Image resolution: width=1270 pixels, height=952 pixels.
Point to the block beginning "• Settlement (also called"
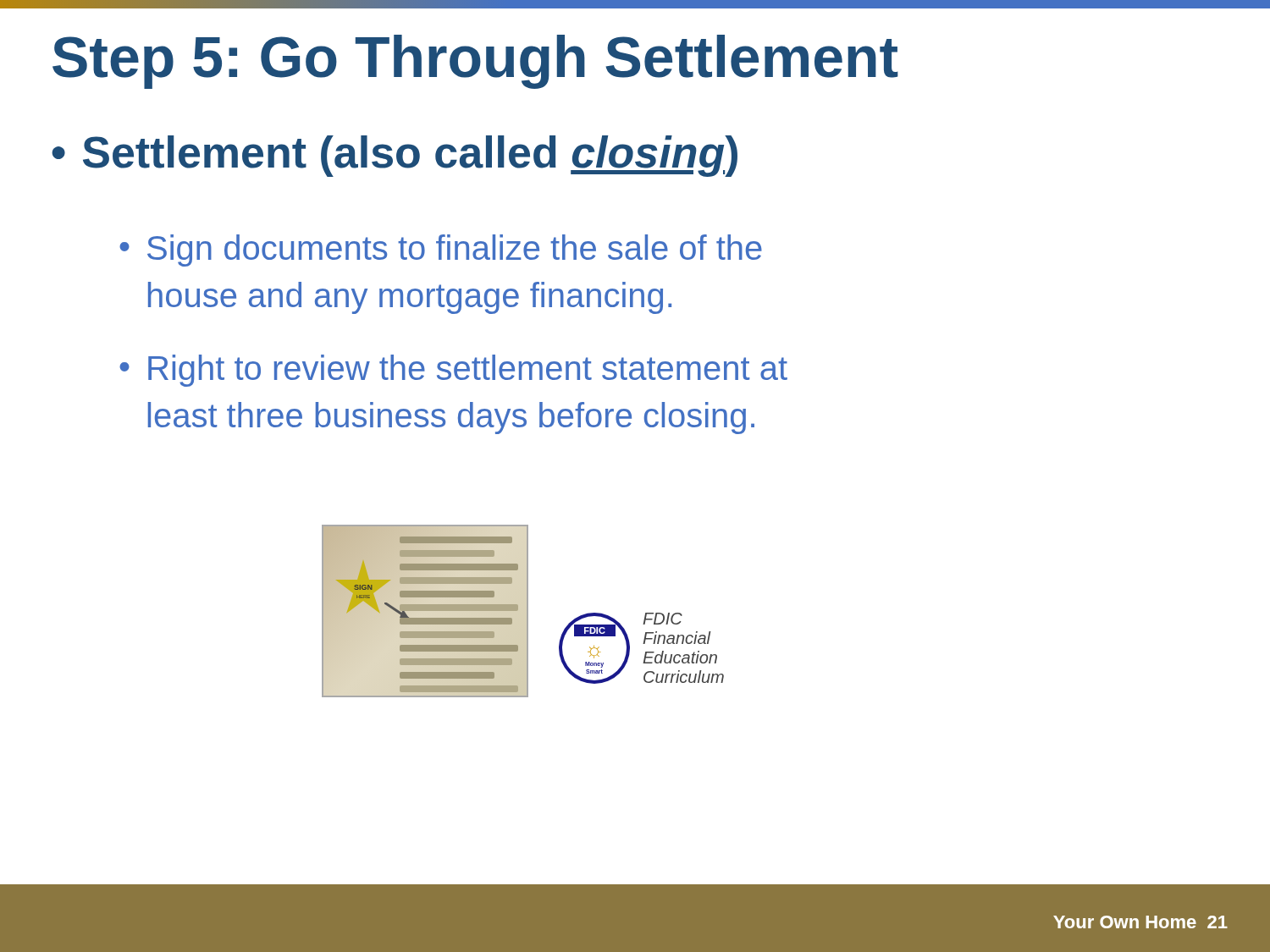[x=635, y=152]
